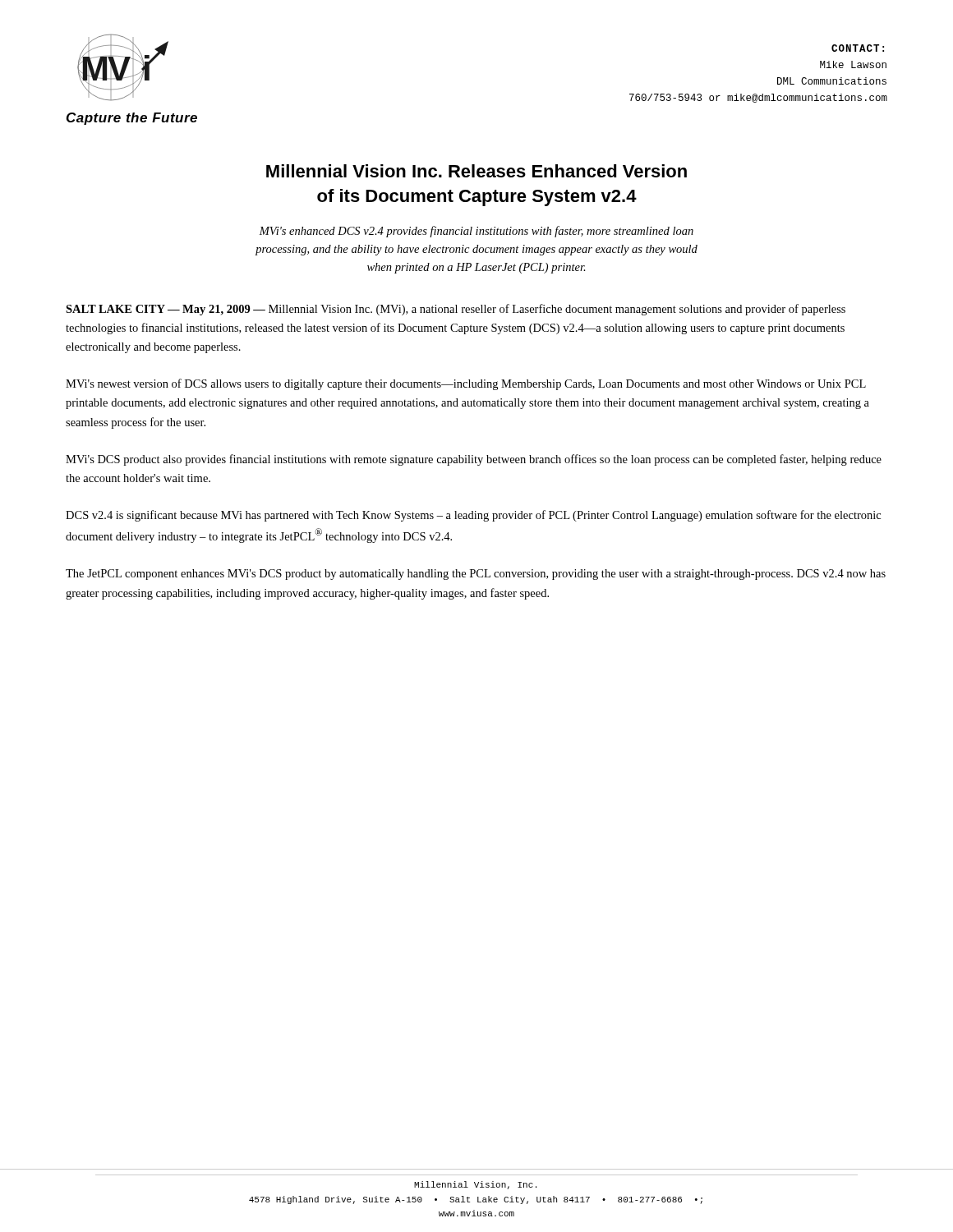Image resolution: width=953 pixels, height=1232 pixels.
Task: Select the text starting "The JetPCL component"
Action: click(476, 583)
